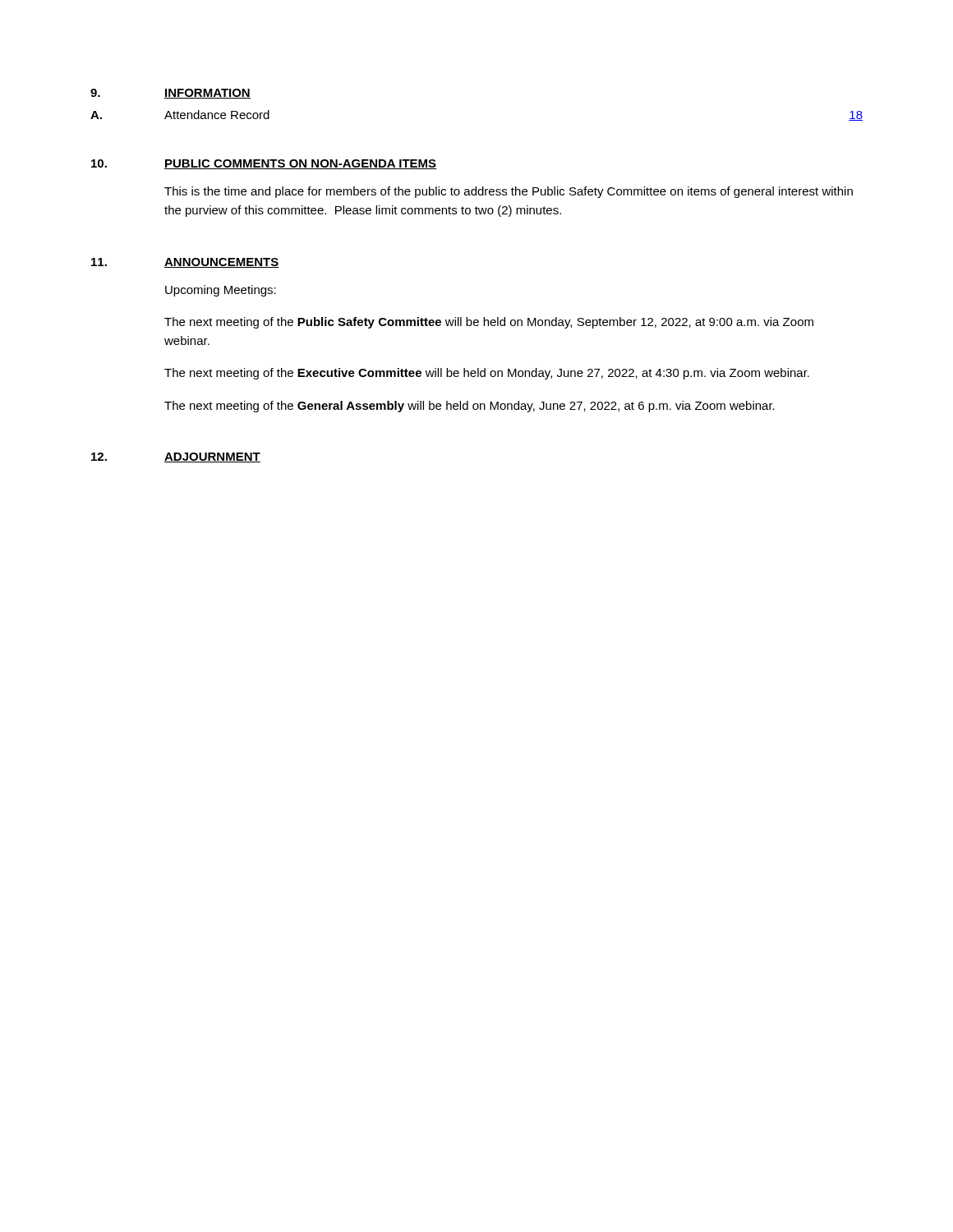Navigate to the element starting "11. ANNOUNCEMENTS"
The height and width of the screenshot is (1232, 953).
click(185, 261)
